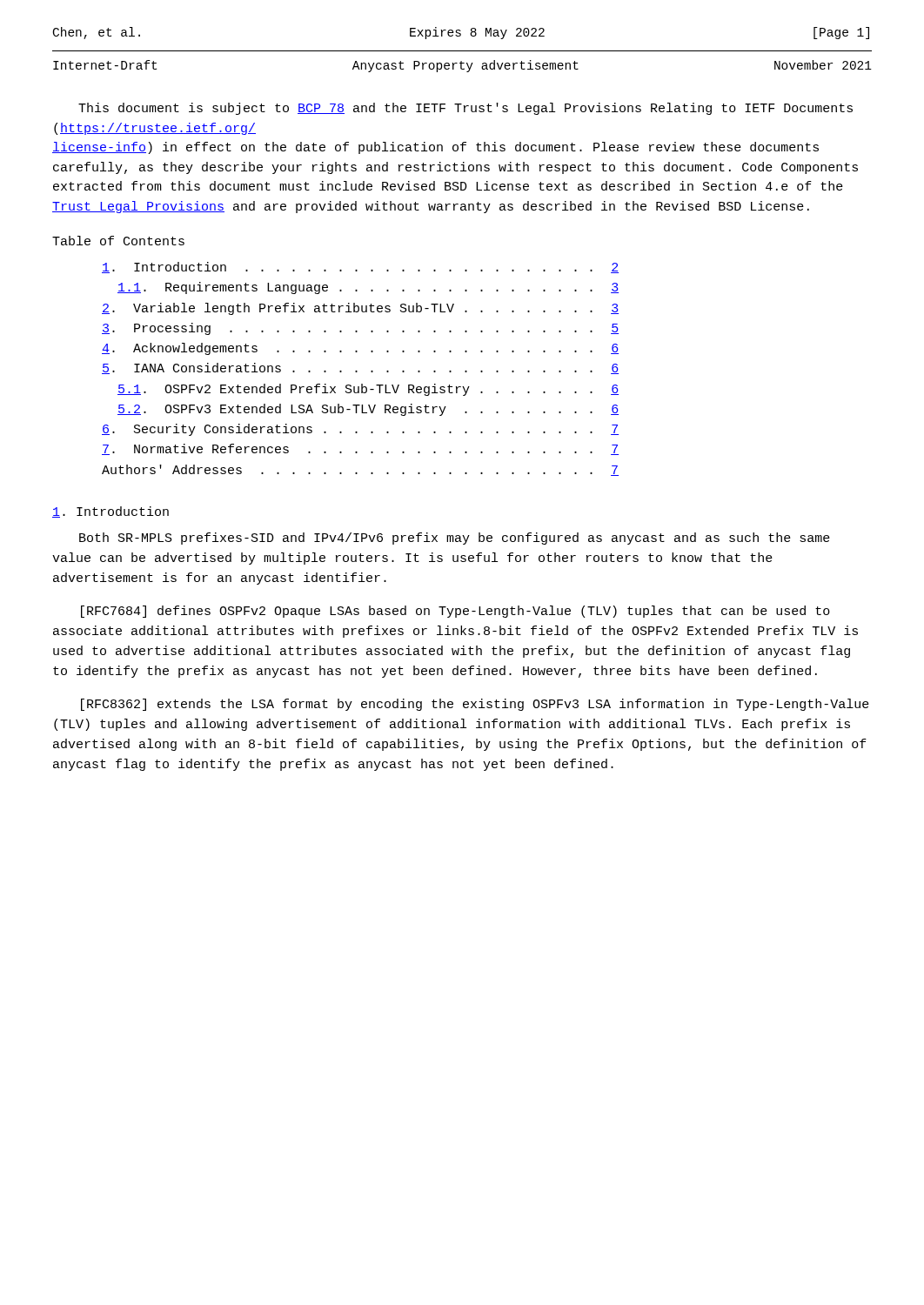Image resolution: width=924 pixels, height=1305 pixels.
Task: Find the block on this page that starts "5.1. OSPFv2 Extended Prefix Sub-TLV Registry"
Action: click(x=348, y=390)
